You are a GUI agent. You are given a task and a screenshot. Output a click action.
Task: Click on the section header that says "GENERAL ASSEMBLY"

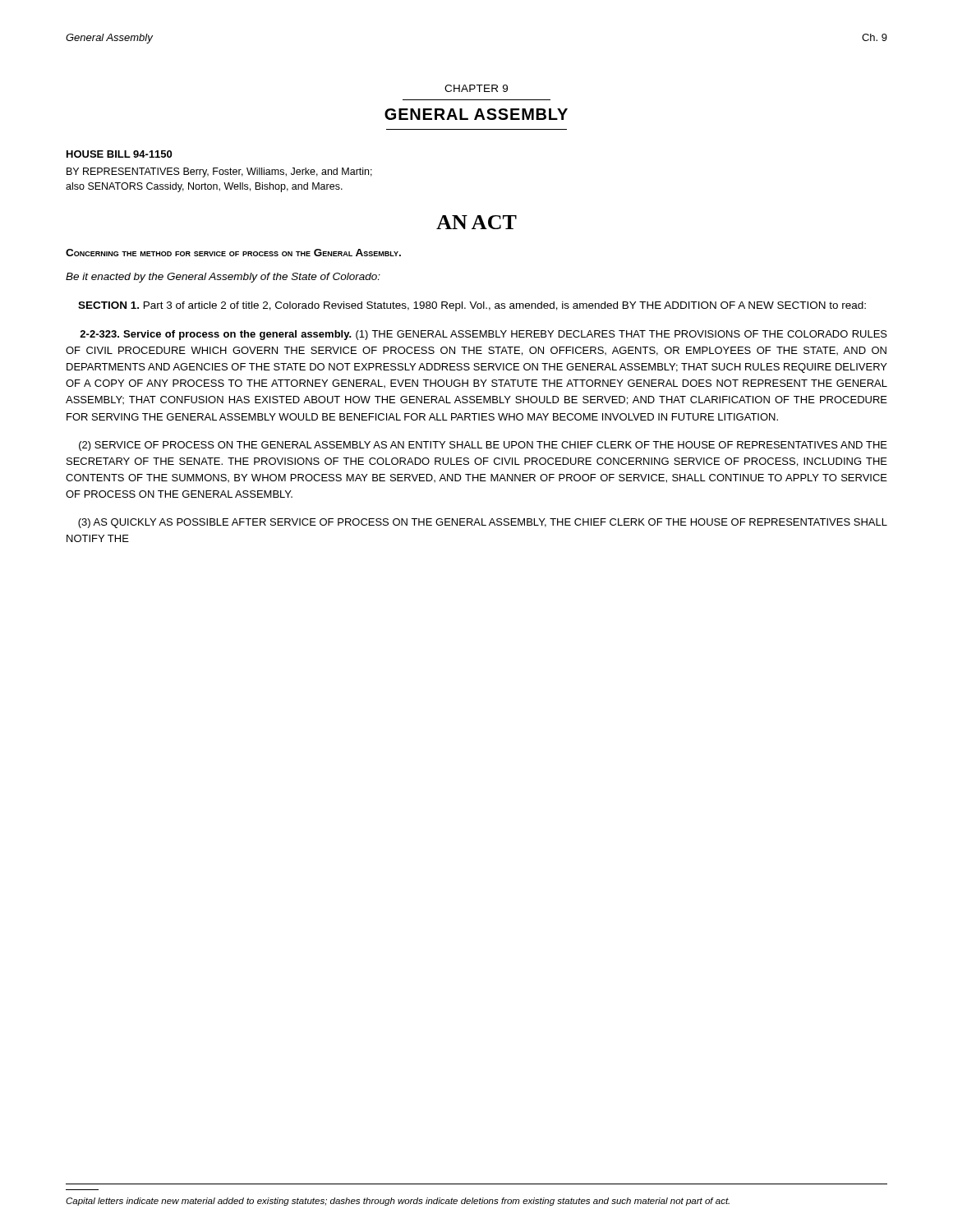(x=476, y=114)
